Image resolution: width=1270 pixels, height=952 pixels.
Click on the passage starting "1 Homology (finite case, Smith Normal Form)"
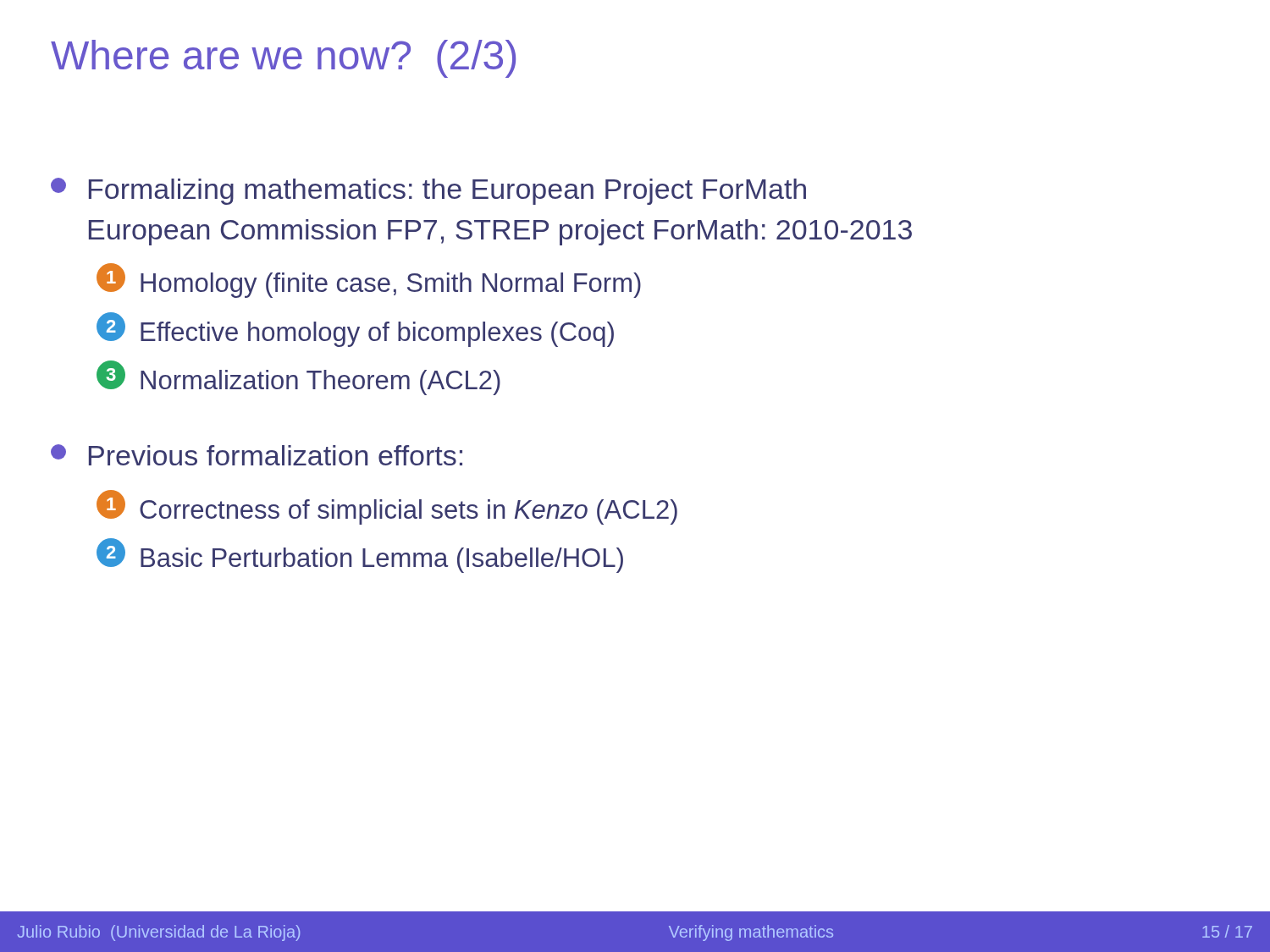(369, 283)
